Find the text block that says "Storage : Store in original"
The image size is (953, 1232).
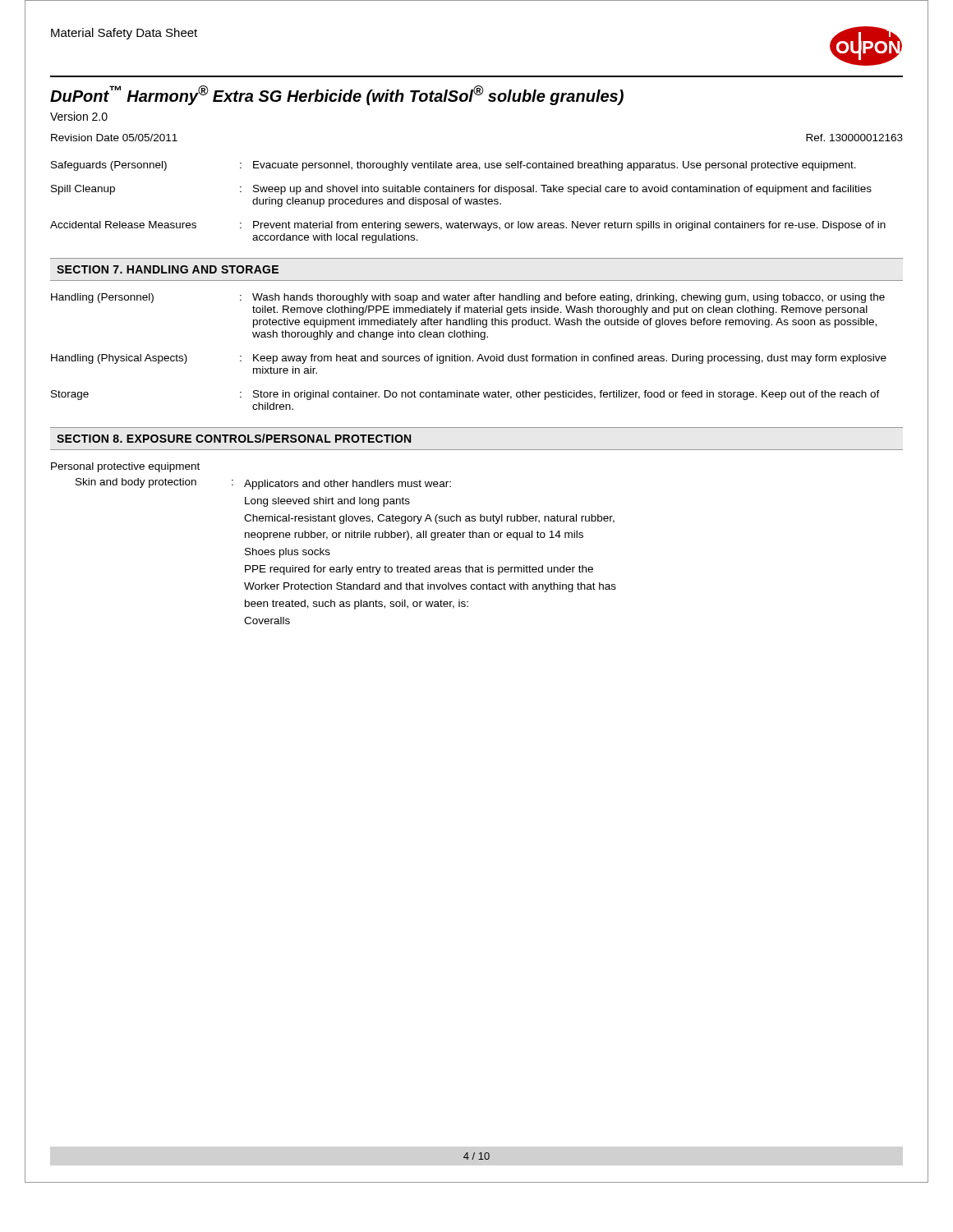click(x=476, y=400)
